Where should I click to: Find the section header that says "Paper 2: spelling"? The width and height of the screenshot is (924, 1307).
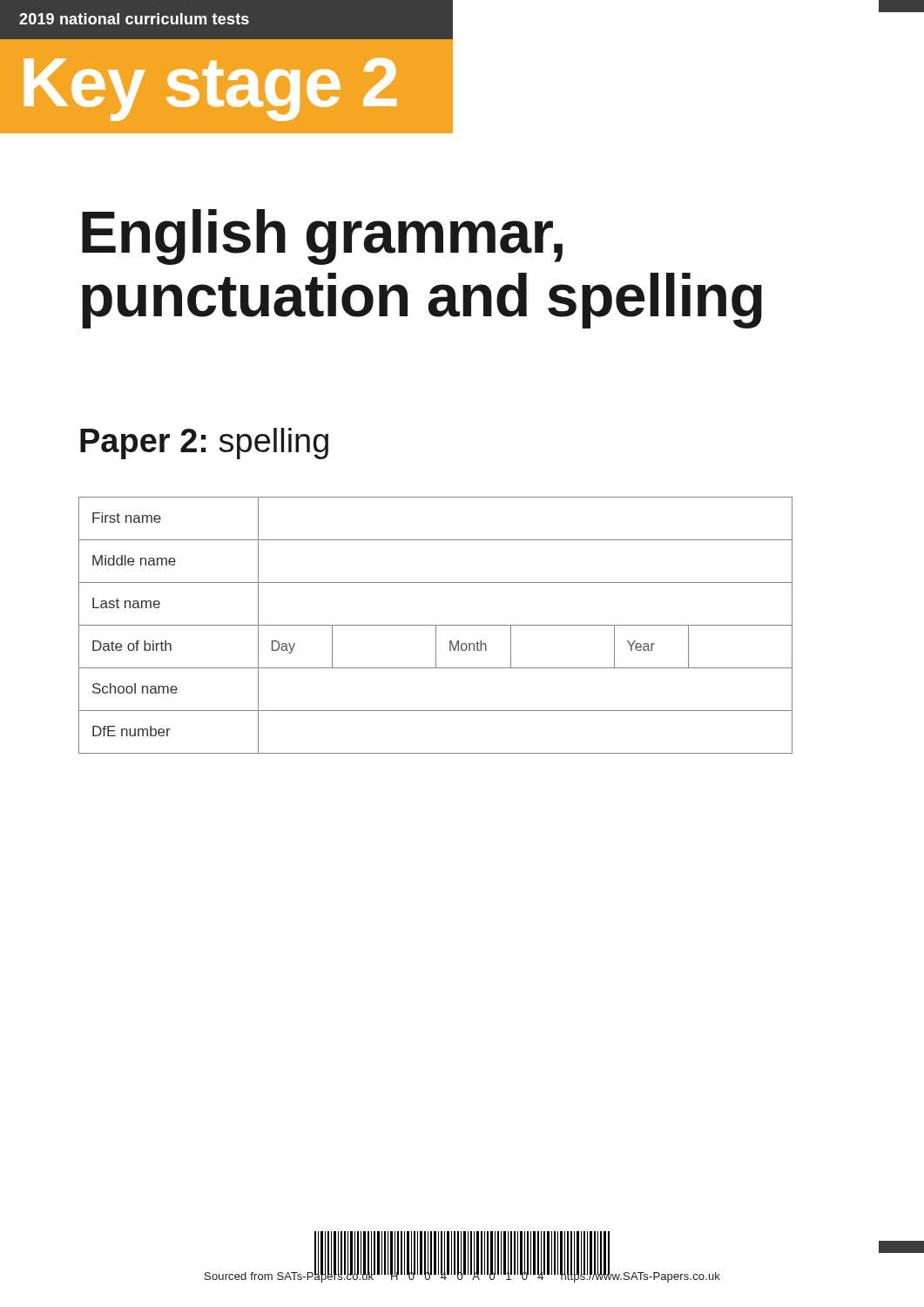[204, 441]
